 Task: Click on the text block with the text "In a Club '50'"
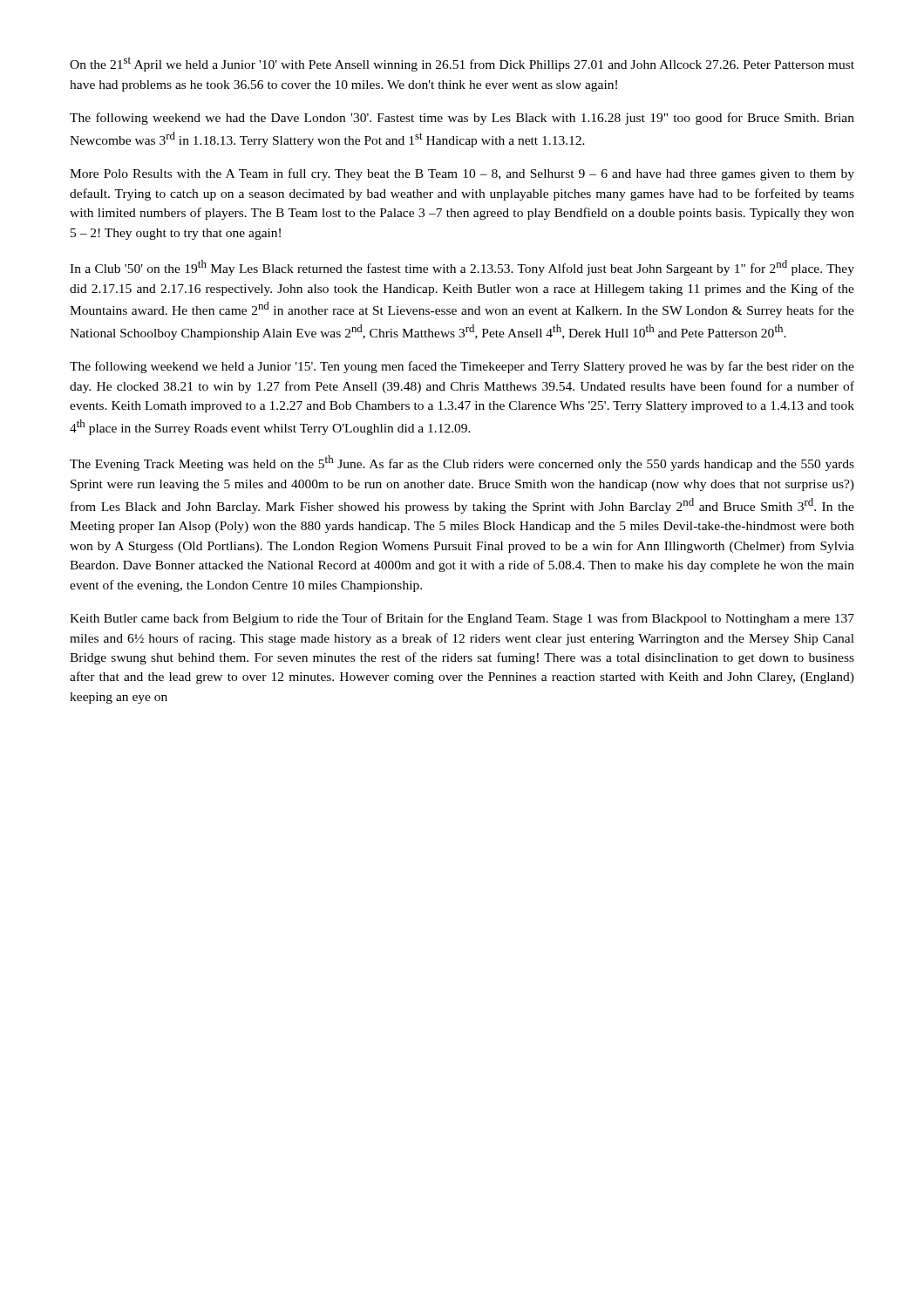coord(462,300)
